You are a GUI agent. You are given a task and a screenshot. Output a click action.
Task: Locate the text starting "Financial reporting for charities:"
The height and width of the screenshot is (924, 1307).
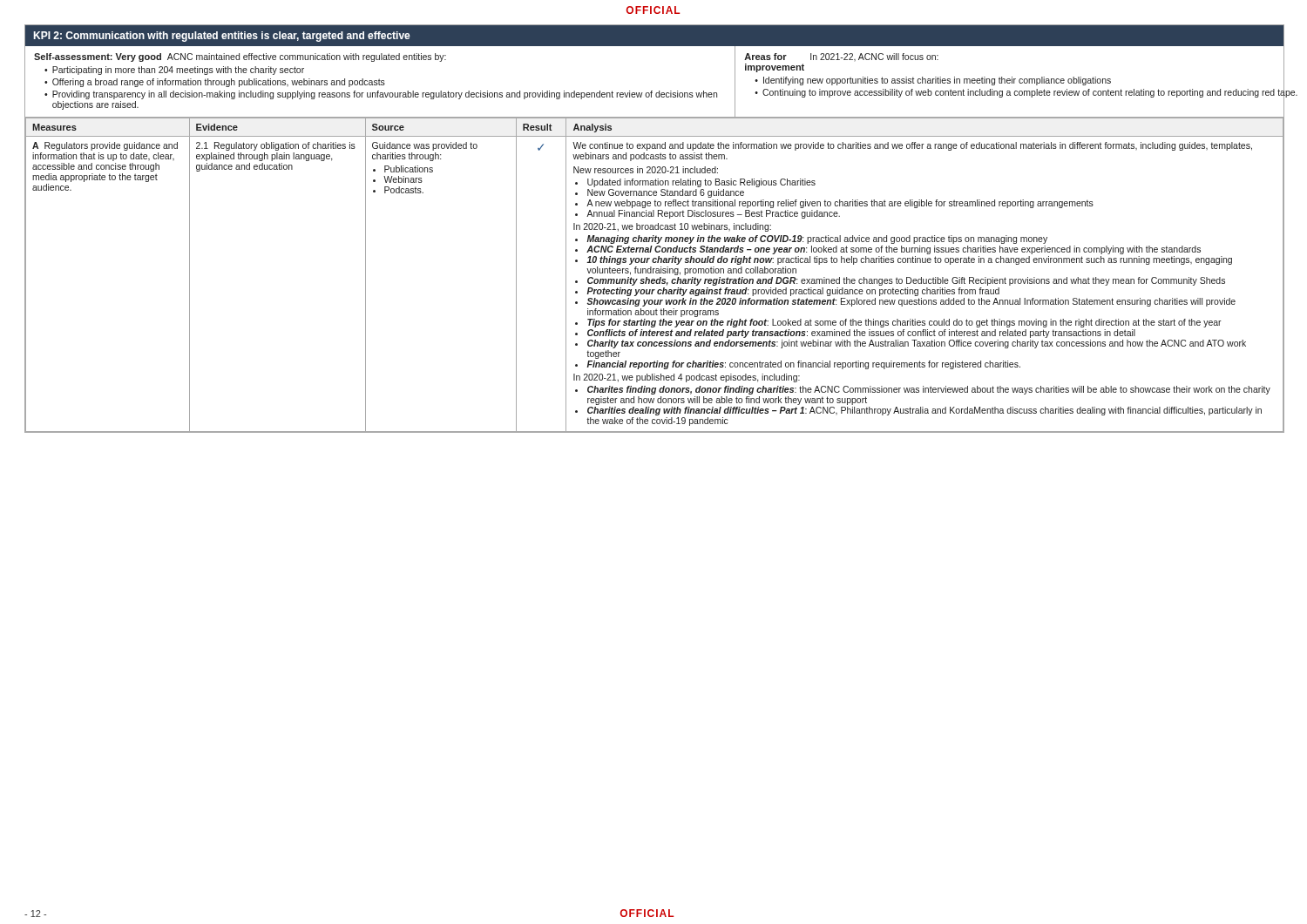[804, 364]
